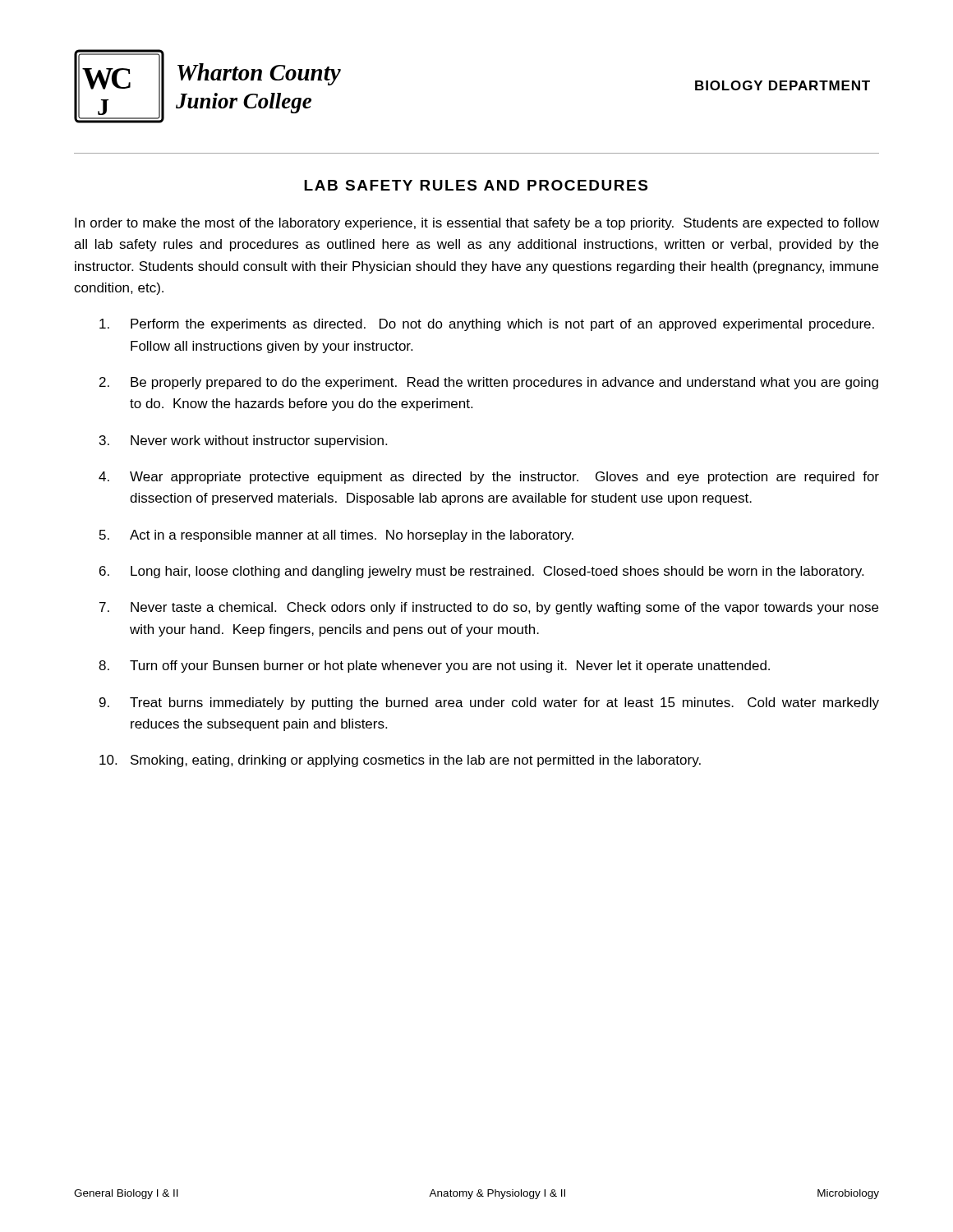Image resolution: width=953 pixels, height=1232 pixels.
Task: Select the list item with the text "4. Wear appropriate protective equipment as"
Action: (489, 488)
